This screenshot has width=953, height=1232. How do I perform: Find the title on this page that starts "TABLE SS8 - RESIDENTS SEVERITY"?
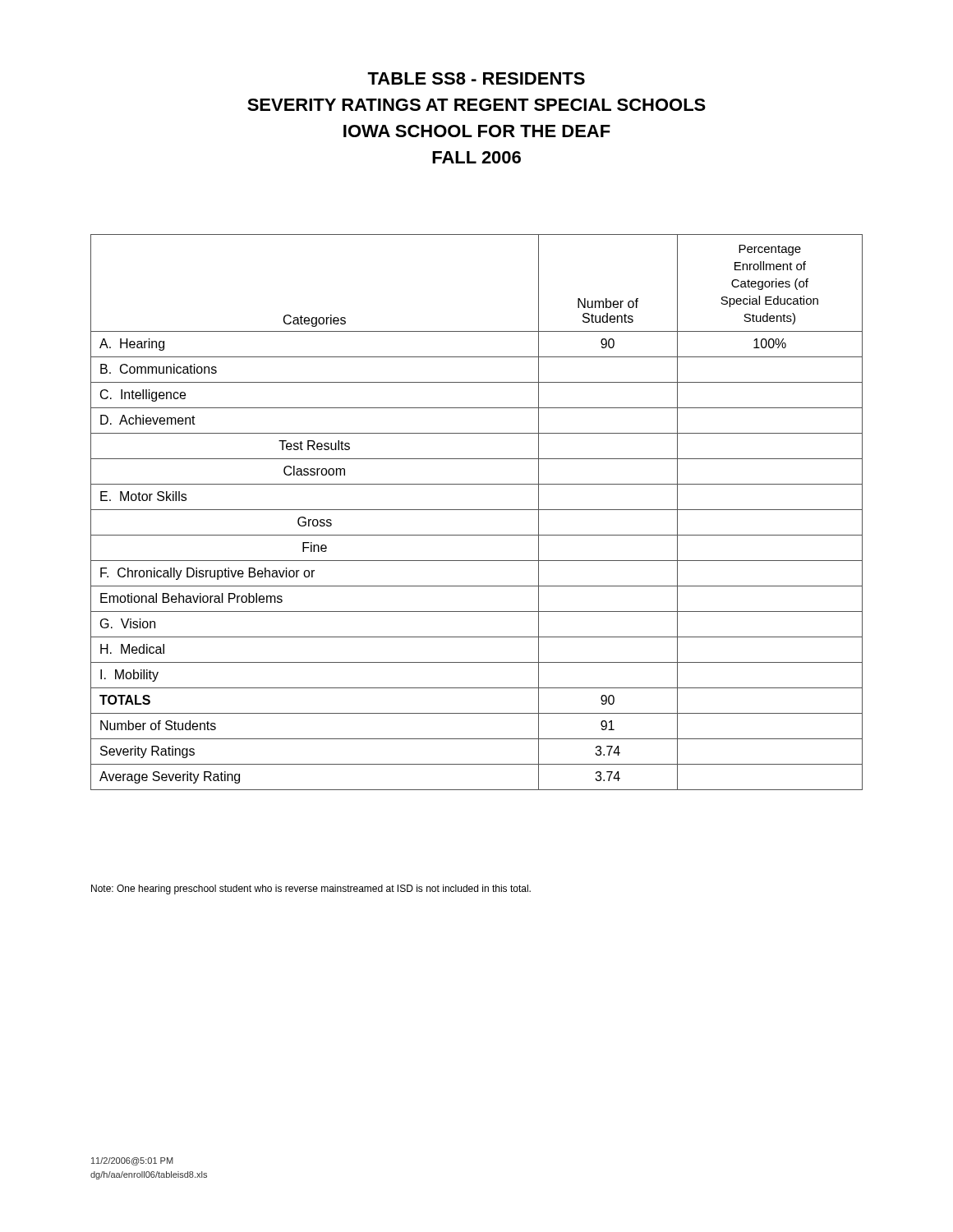pyautogui.click(x=476, y=118)
